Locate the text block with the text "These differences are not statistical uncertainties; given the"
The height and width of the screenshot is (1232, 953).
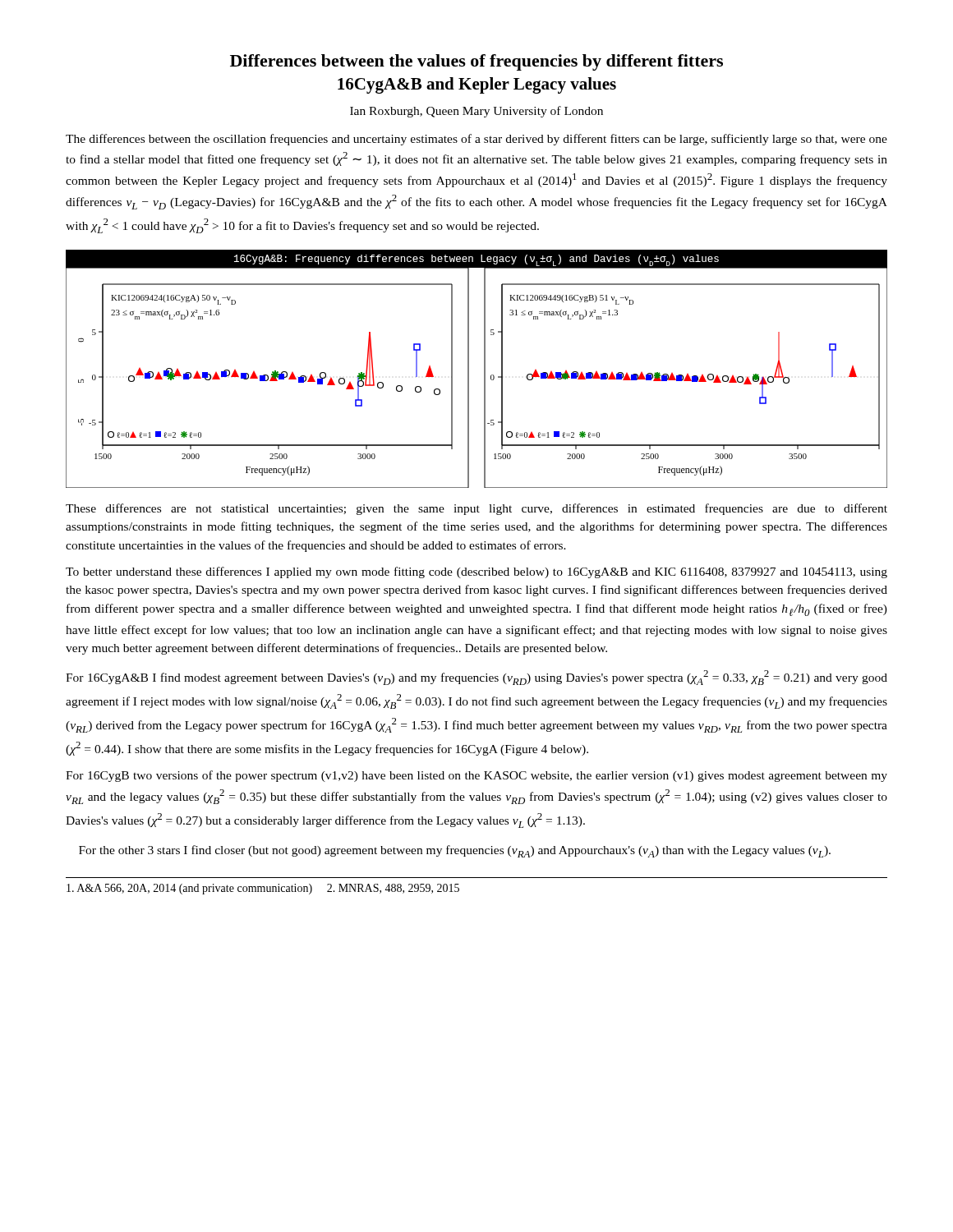click(x=476, y=526)
